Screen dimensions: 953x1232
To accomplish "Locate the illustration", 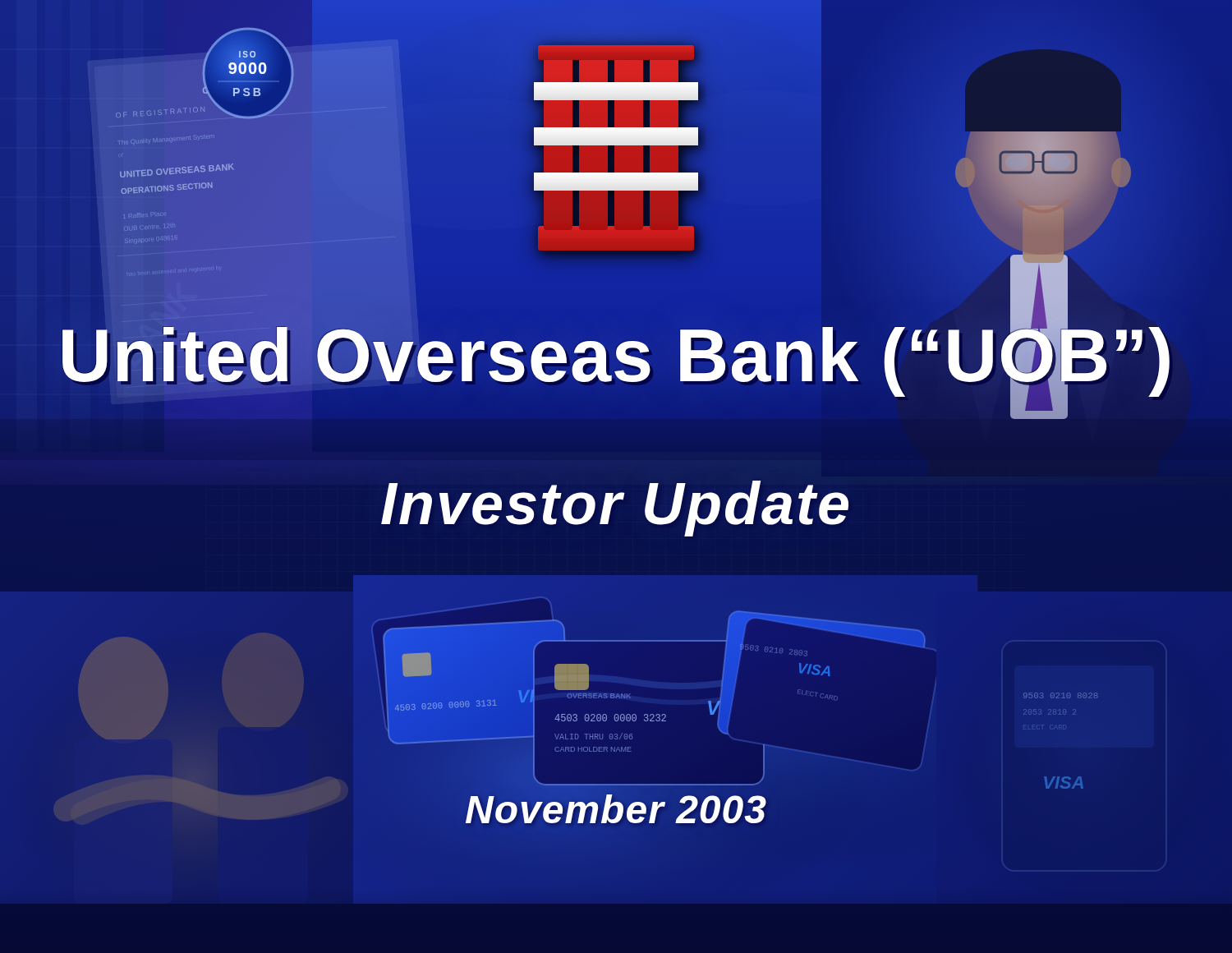I will click(616, 476).
